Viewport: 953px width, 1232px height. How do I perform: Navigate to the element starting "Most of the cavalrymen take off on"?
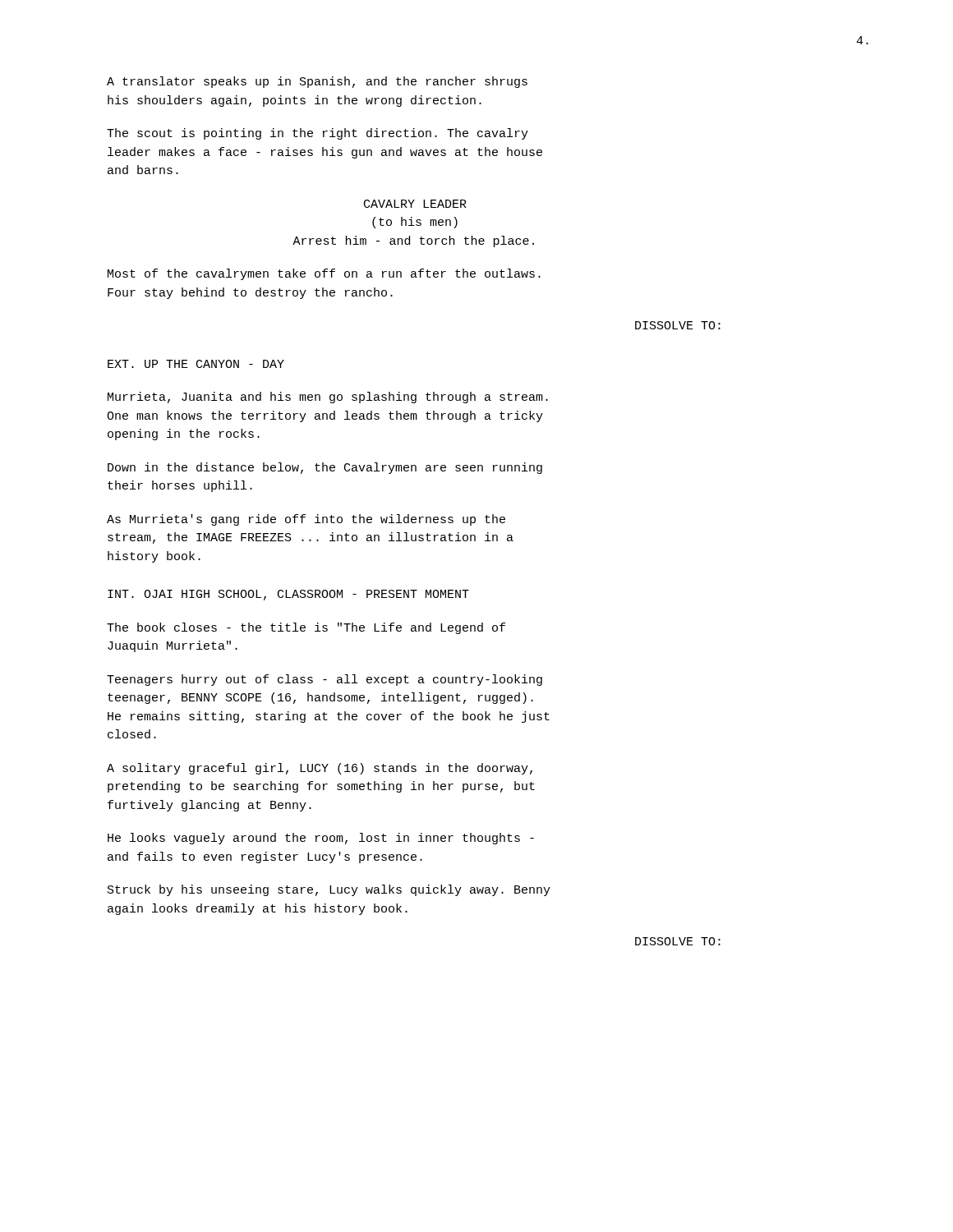(x=325, y=284)
